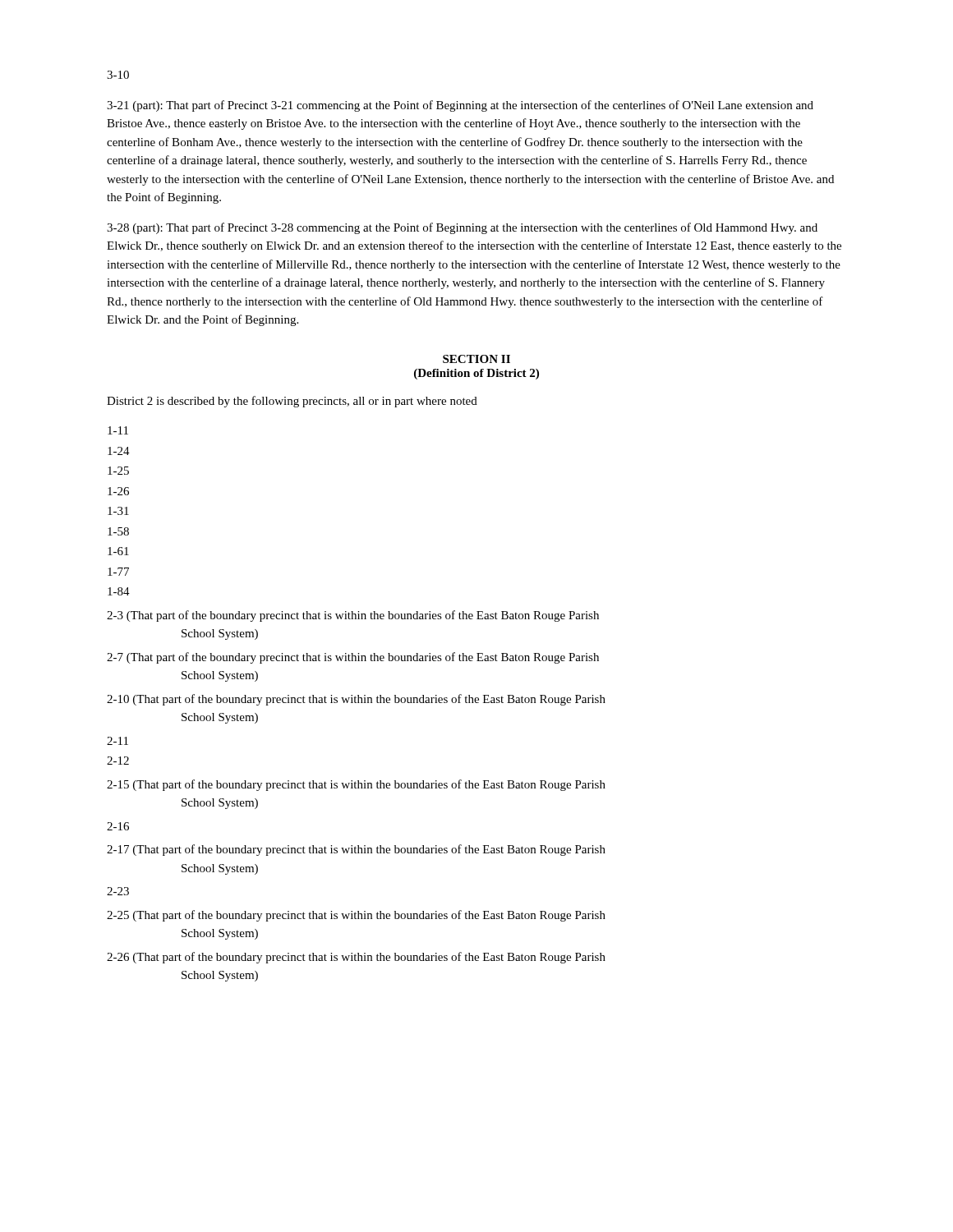Click on the list item containing "2-7 (That part"
This screenshot has width=953, height=1232.
(353, 666)
